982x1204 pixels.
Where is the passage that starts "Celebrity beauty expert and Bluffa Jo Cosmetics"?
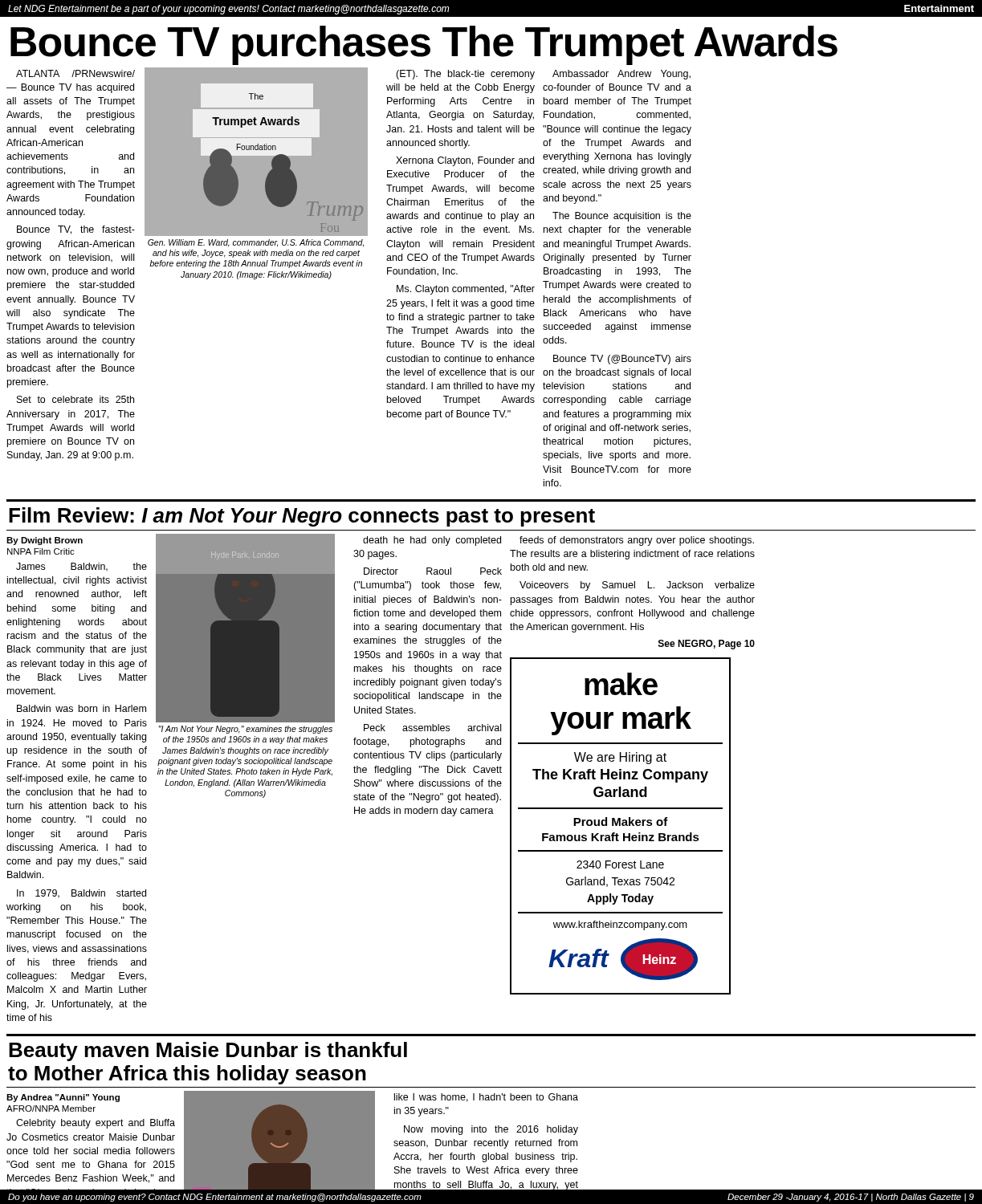pyautogui.click(x=91, y=1160)
